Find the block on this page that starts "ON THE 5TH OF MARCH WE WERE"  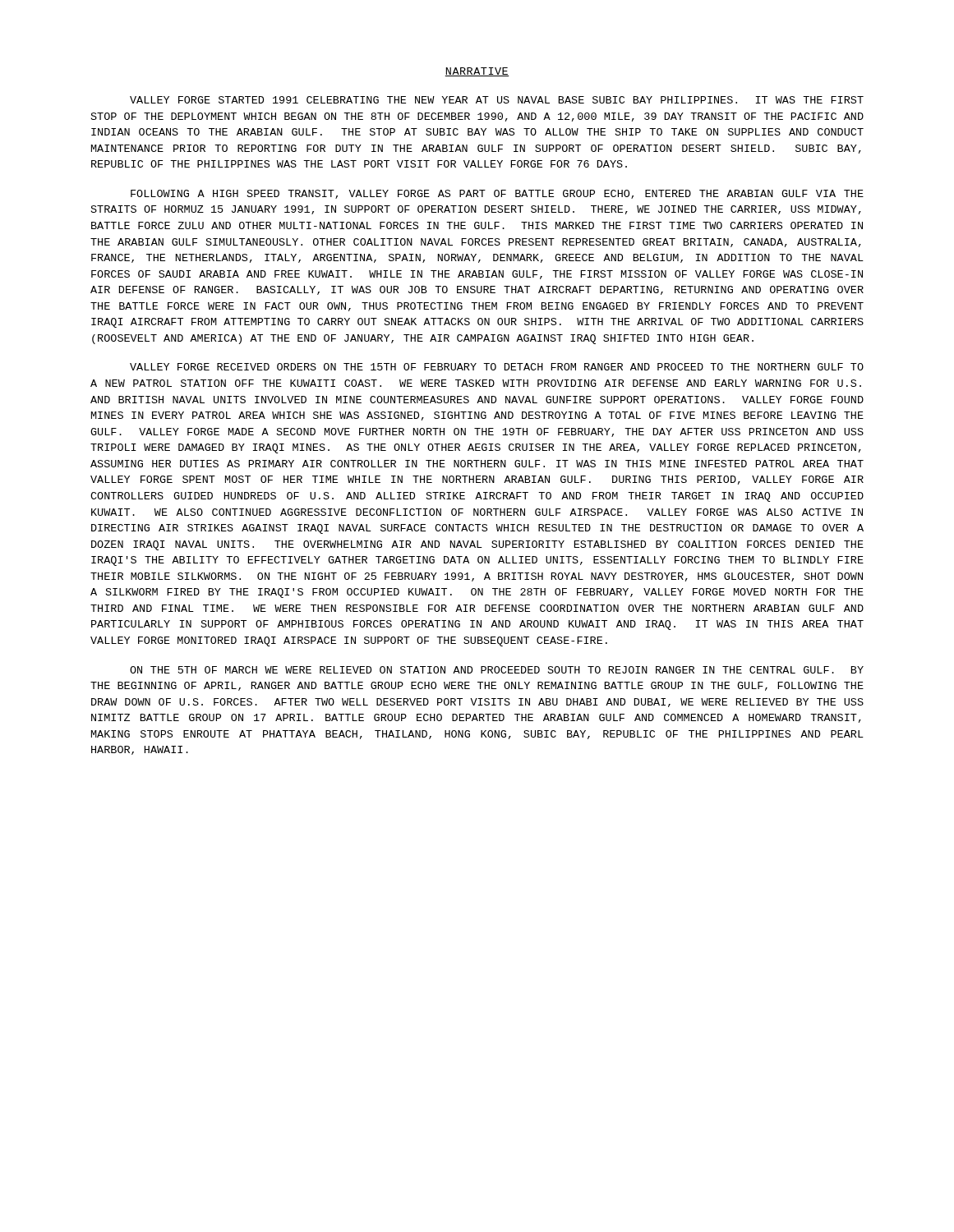(477, 710)
